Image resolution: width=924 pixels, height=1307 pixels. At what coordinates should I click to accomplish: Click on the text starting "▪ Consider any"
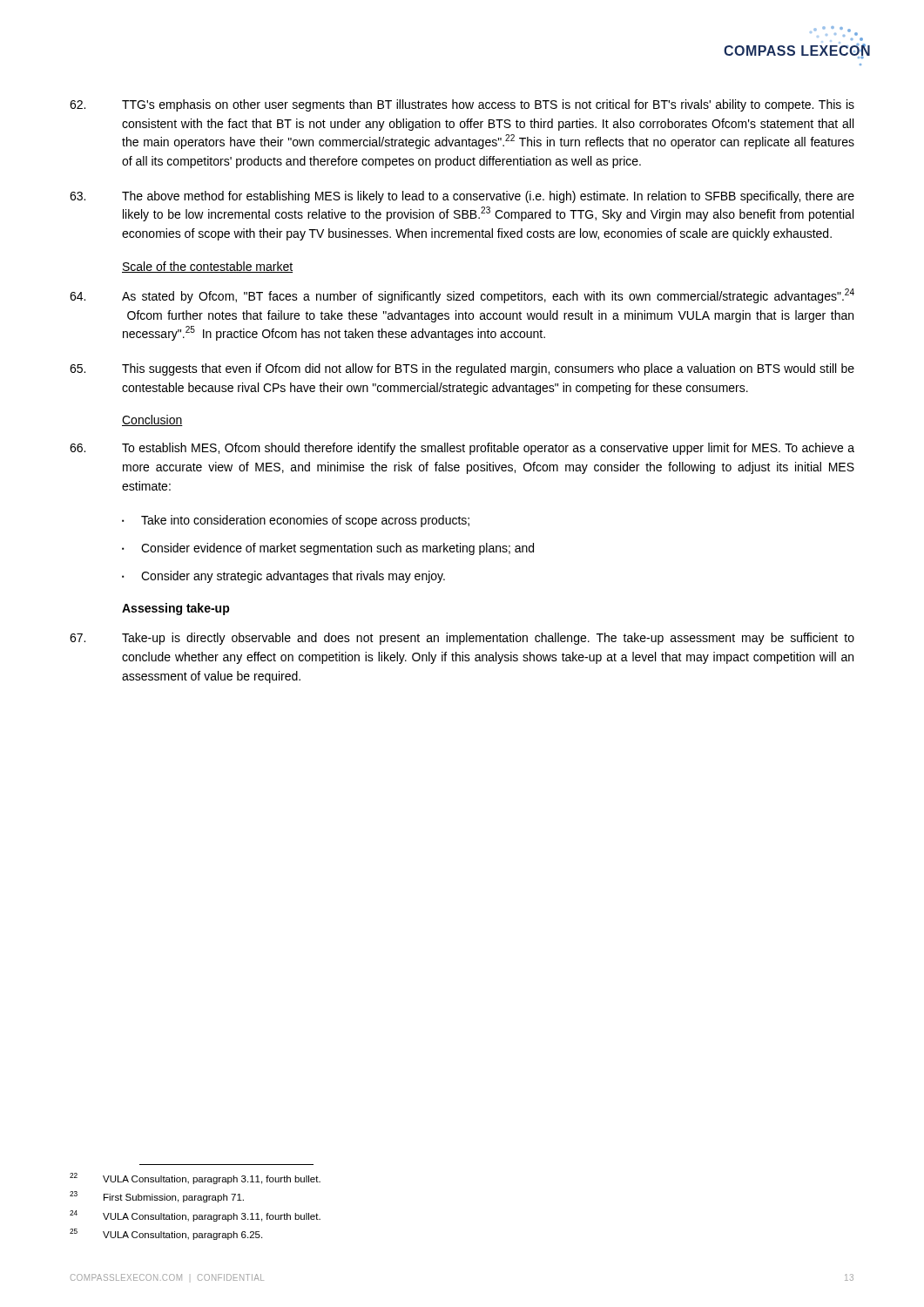coord(283,577)
